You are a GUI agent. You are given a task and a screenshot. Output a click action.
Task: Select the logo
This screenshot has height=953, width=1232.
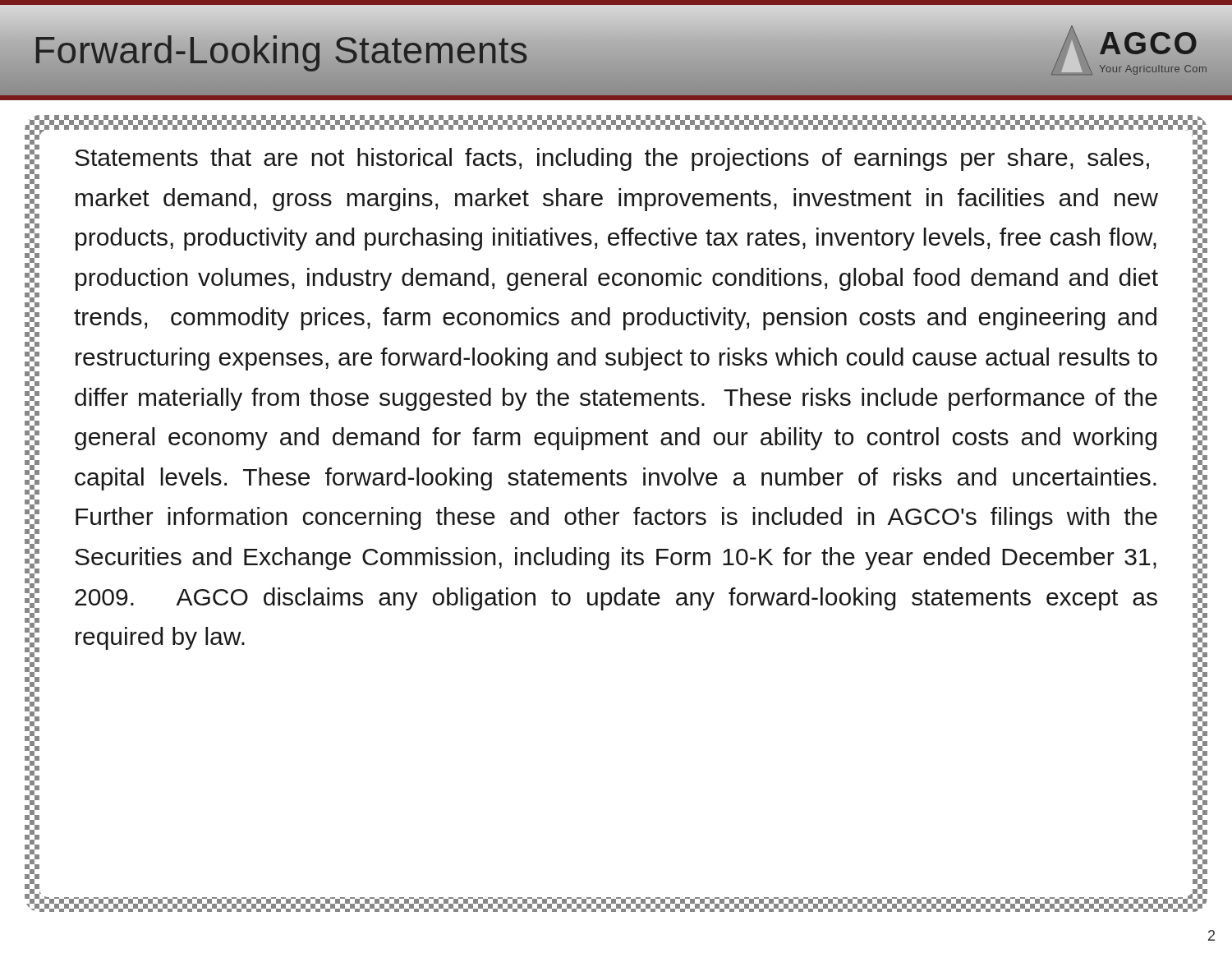tap(1117, 50)
